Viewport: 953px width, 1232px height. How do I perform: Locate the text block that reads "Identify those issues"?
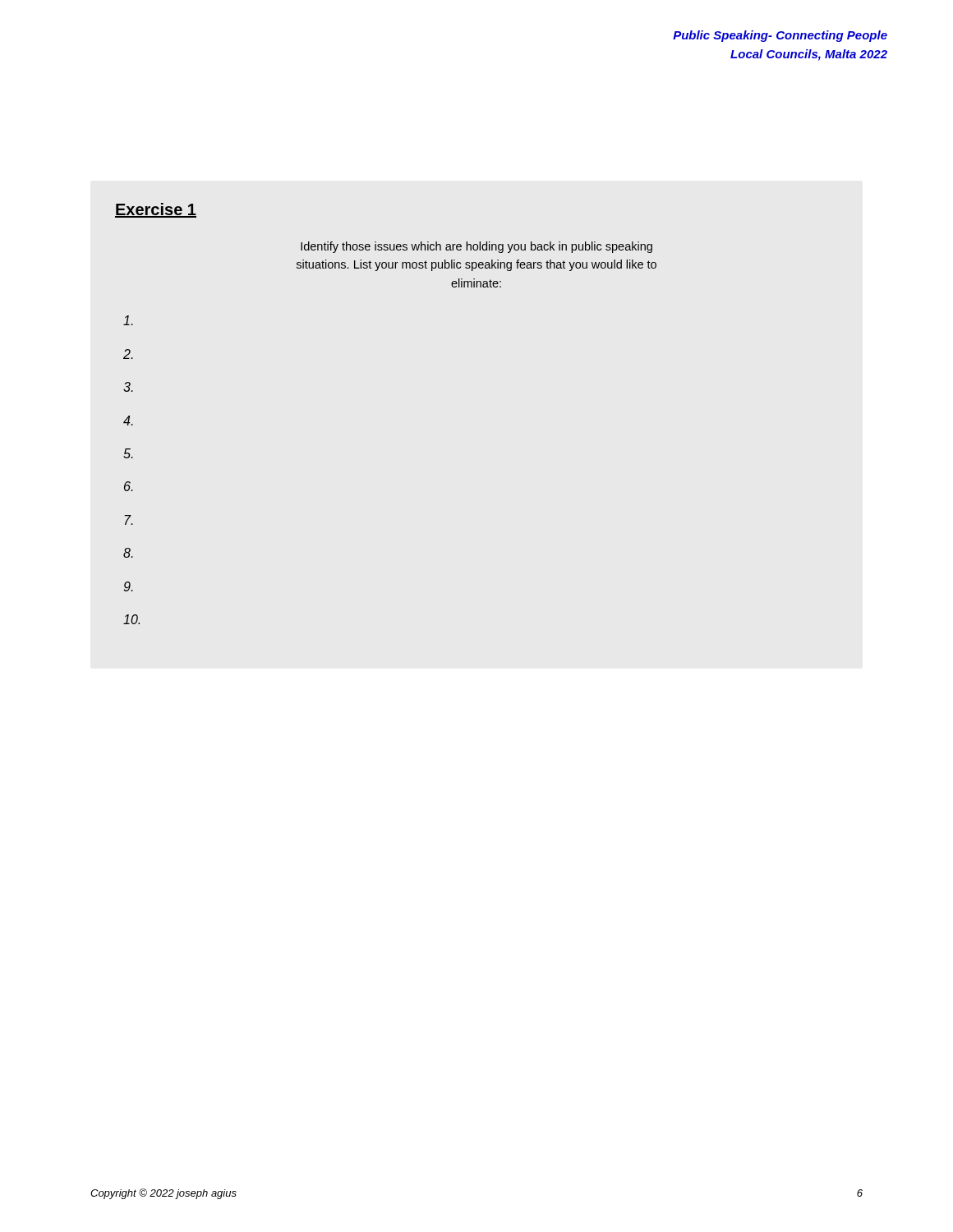coord(476,265)
